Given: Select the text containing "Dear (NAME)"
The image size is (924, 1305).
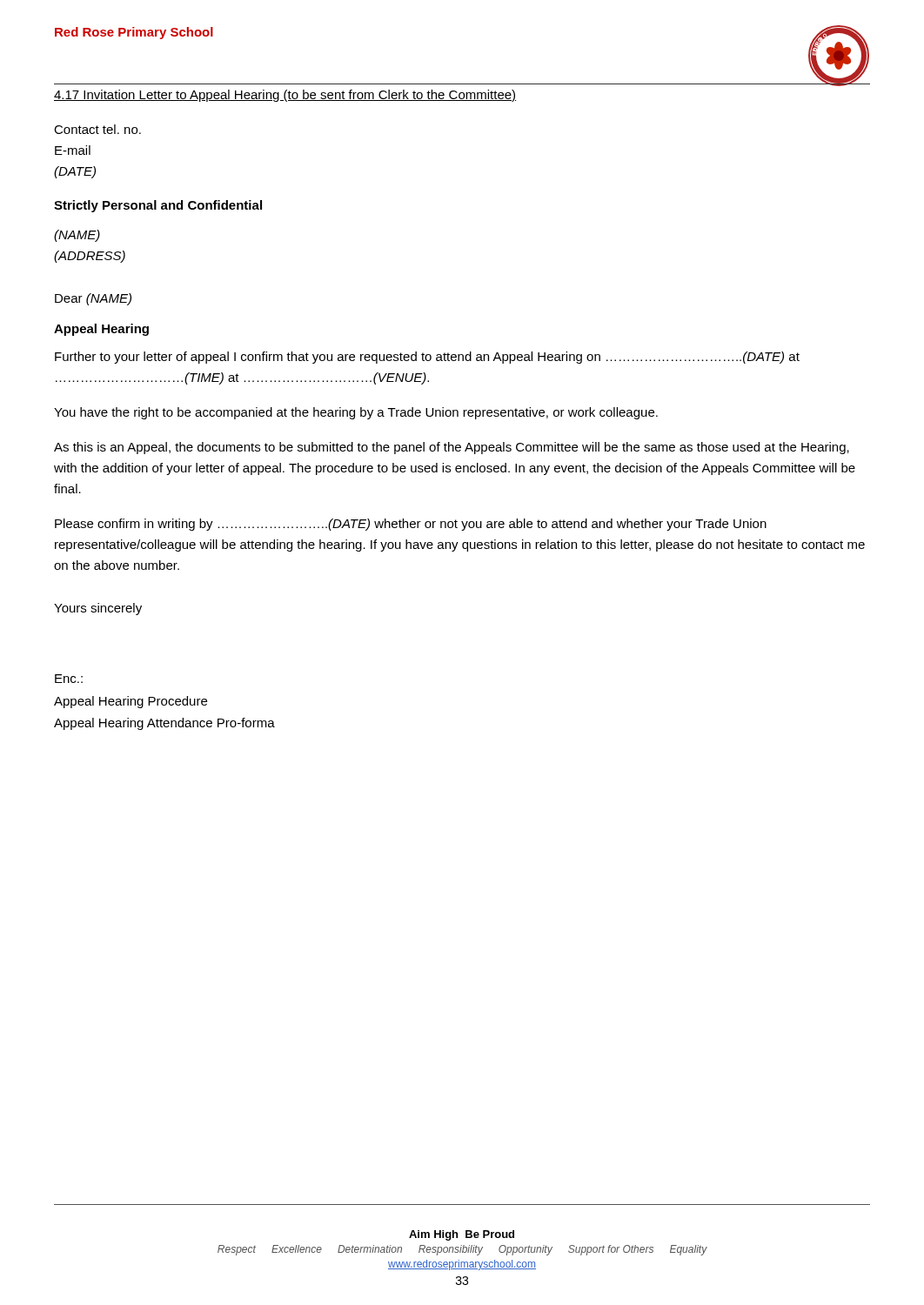Looking at the screenshot, I should pyautogui.click(x=93, y=298).
